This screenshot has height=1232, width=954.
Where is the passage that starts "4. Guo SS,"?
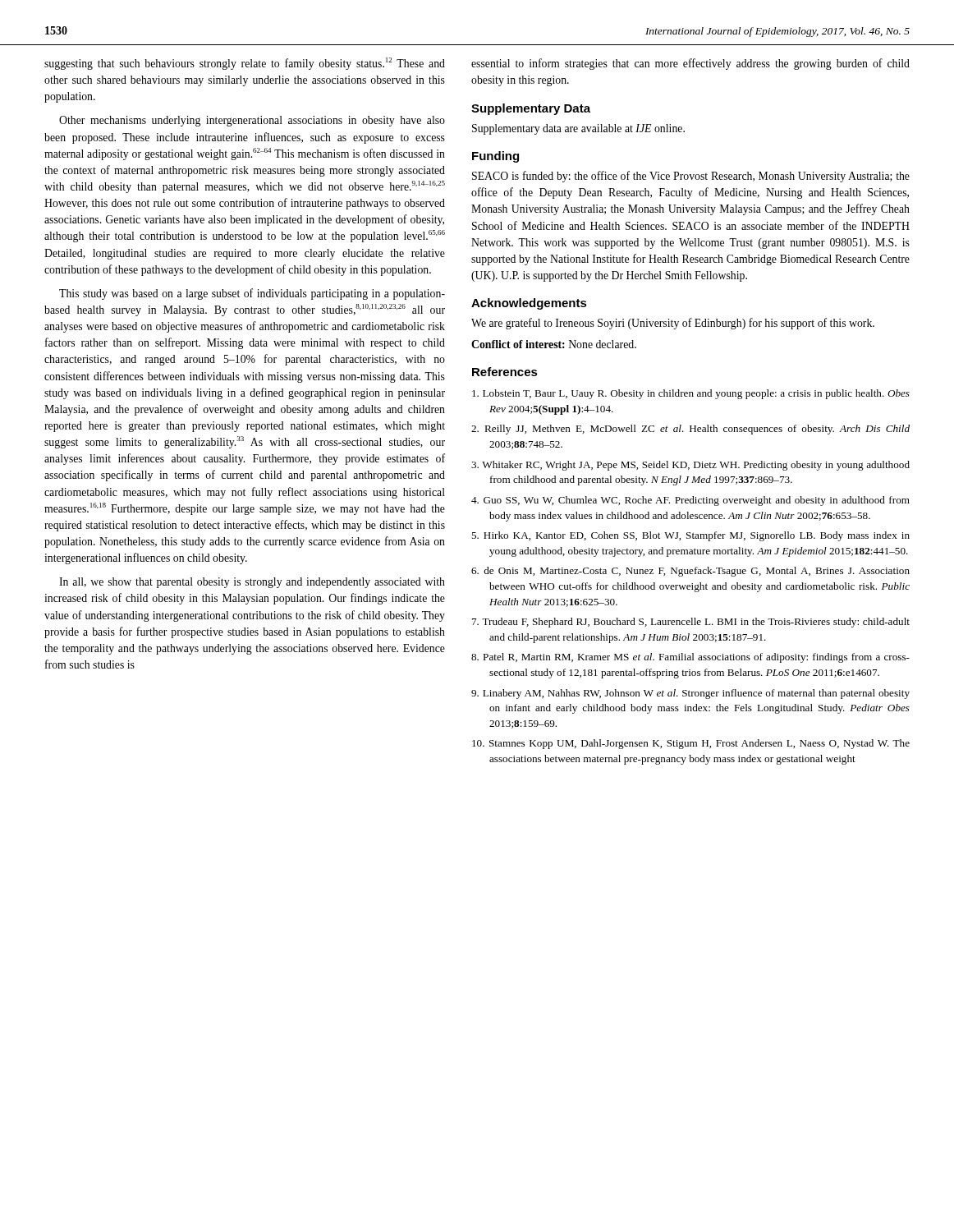(x=690, y=507)
